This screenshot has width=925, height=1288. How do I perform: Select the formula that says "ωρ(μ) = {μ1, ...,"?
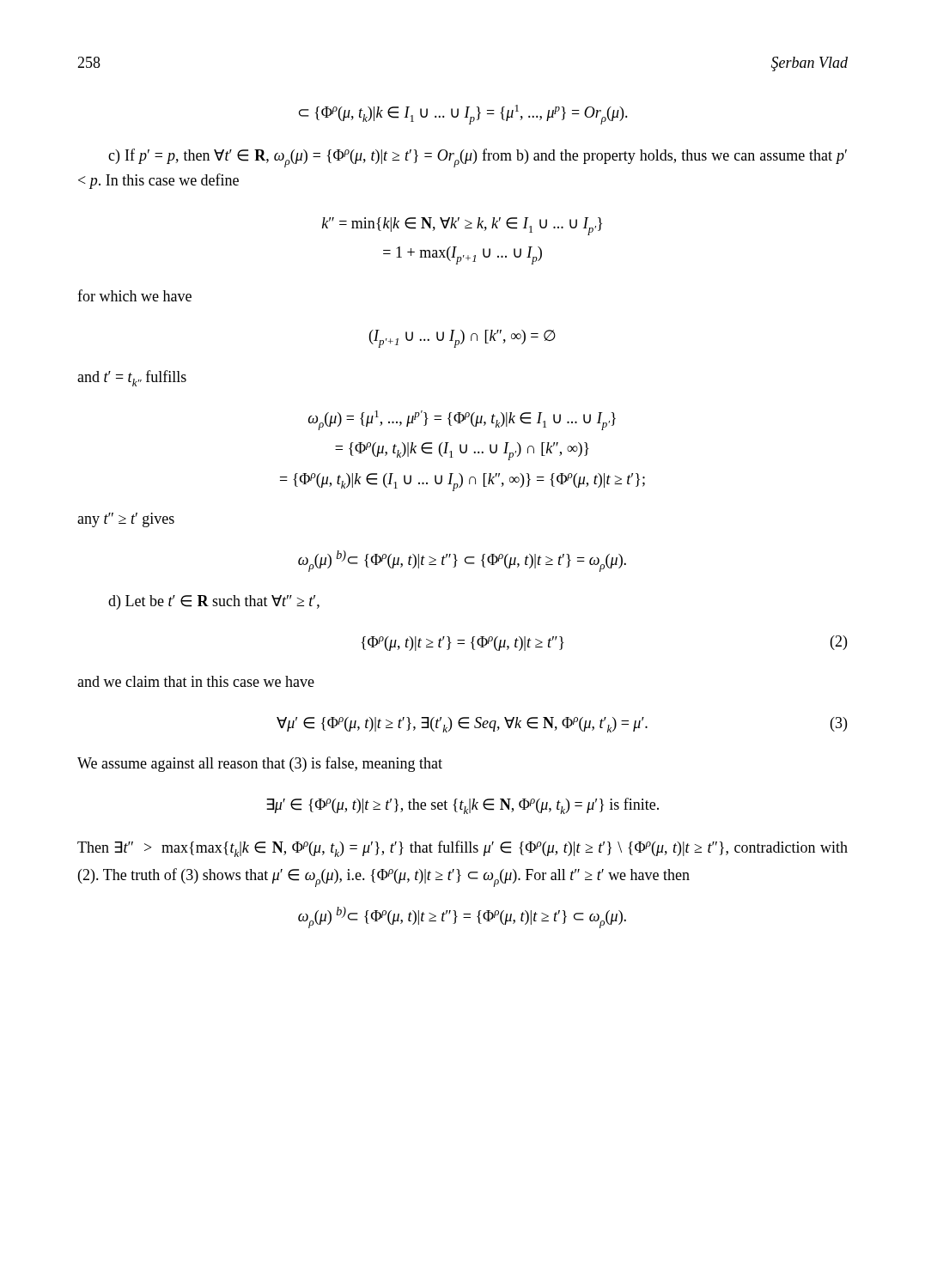pyautogui.click(x=462, y=449)
